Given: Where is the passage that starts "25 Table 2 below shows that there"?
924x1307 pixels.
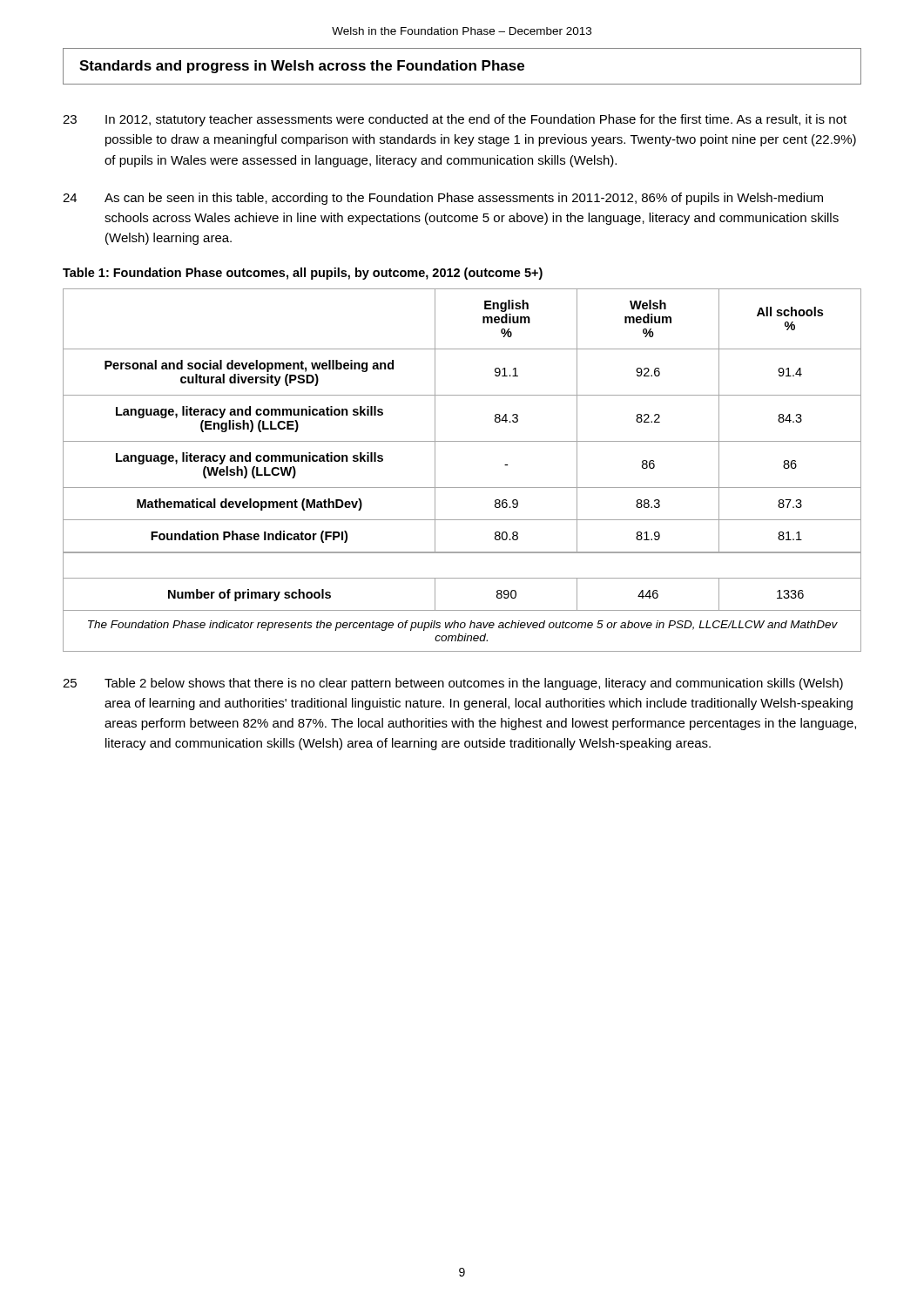Looking at the screenshot, I should pos(462,713).
